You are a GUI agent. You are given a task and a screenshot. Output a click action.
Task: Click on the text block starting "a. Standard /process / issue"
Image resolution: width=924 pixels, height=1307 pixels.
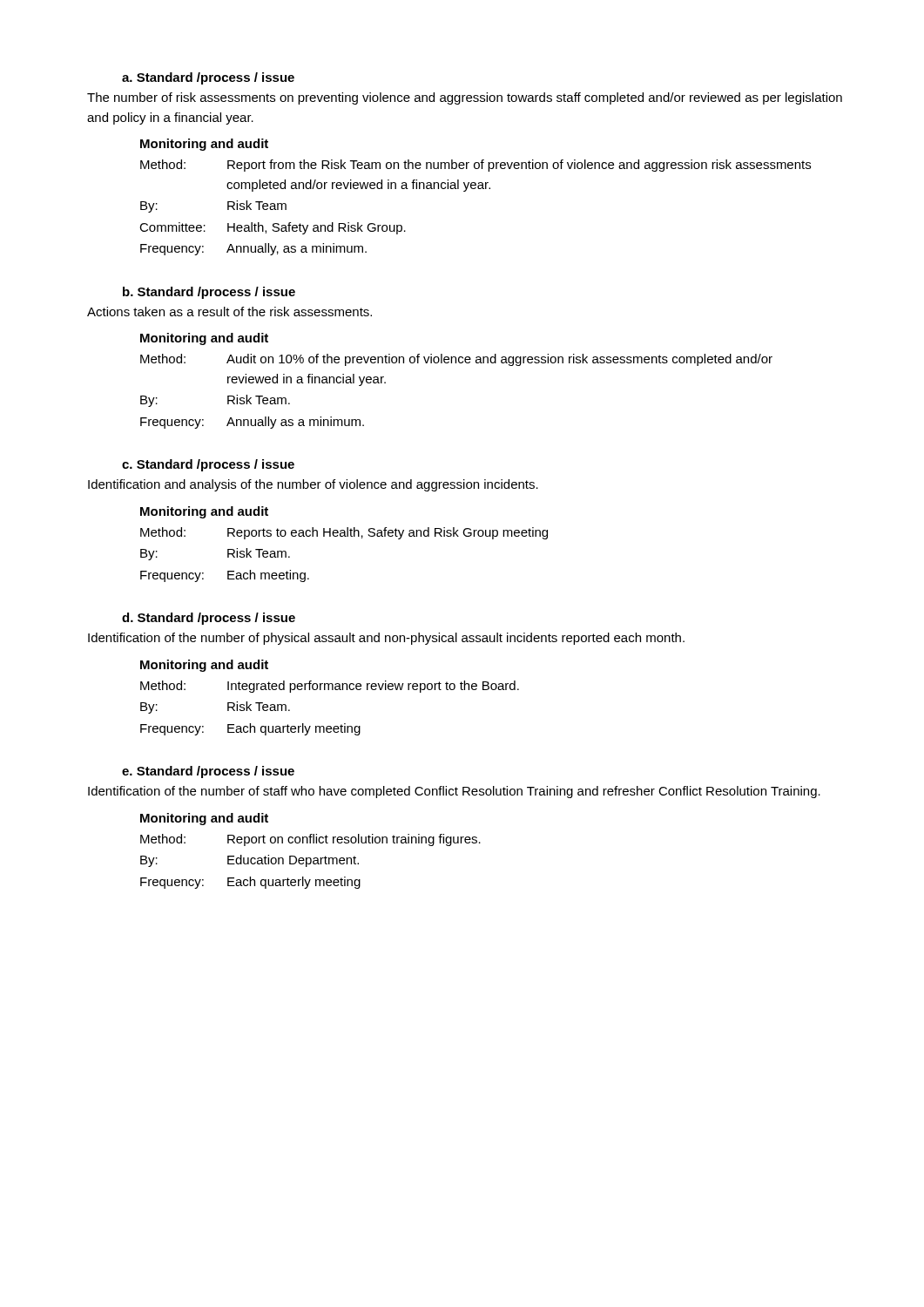pyautogui.click(x=208, y=77)
